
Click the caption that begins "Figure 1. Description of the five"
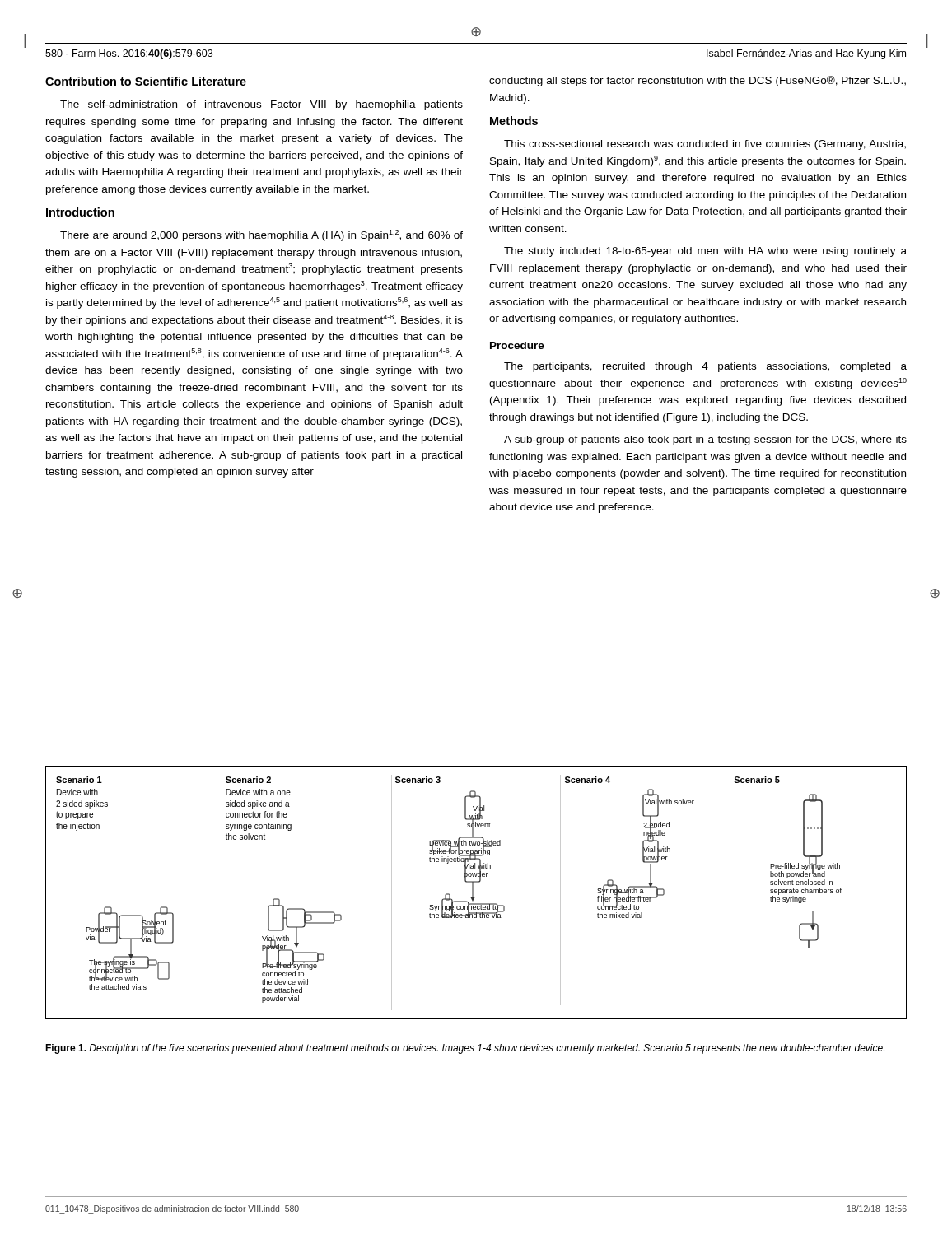[466, 1048]
